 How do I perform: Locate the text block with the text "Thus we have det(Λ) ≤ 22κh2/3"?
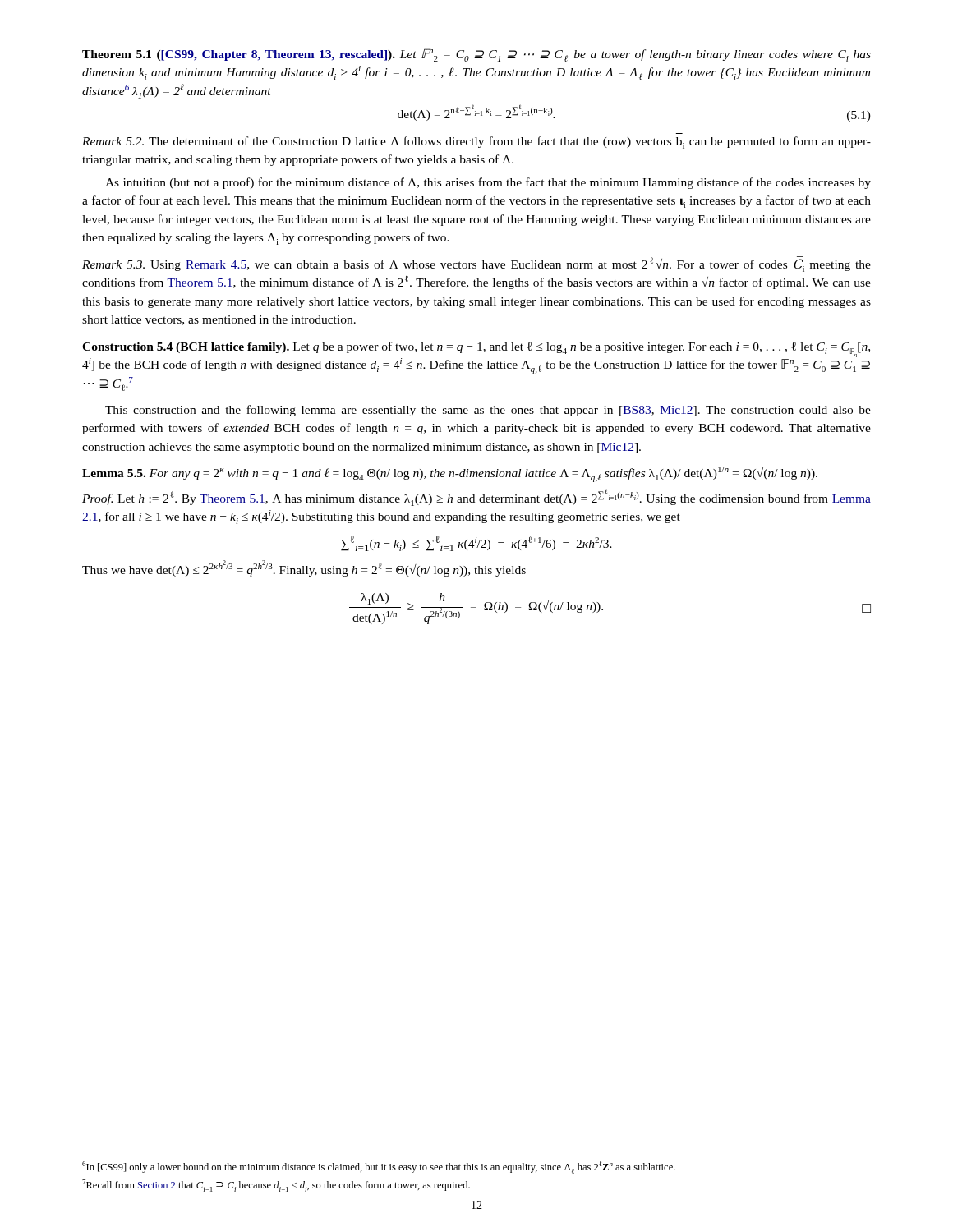point(476,570)
